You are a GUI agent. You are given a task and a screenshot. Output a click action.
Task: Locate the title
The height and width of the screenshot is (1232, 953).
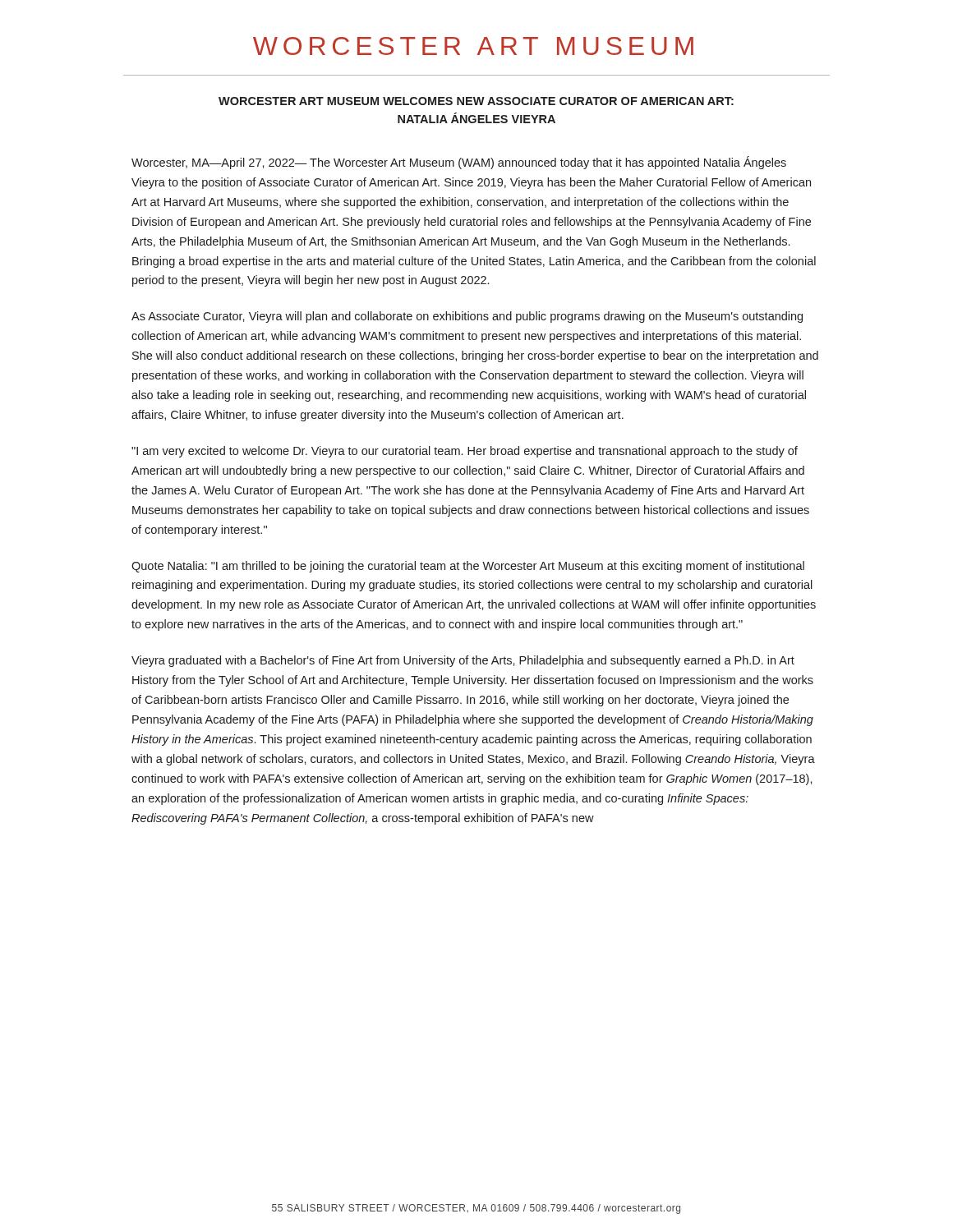pos(476,46)
